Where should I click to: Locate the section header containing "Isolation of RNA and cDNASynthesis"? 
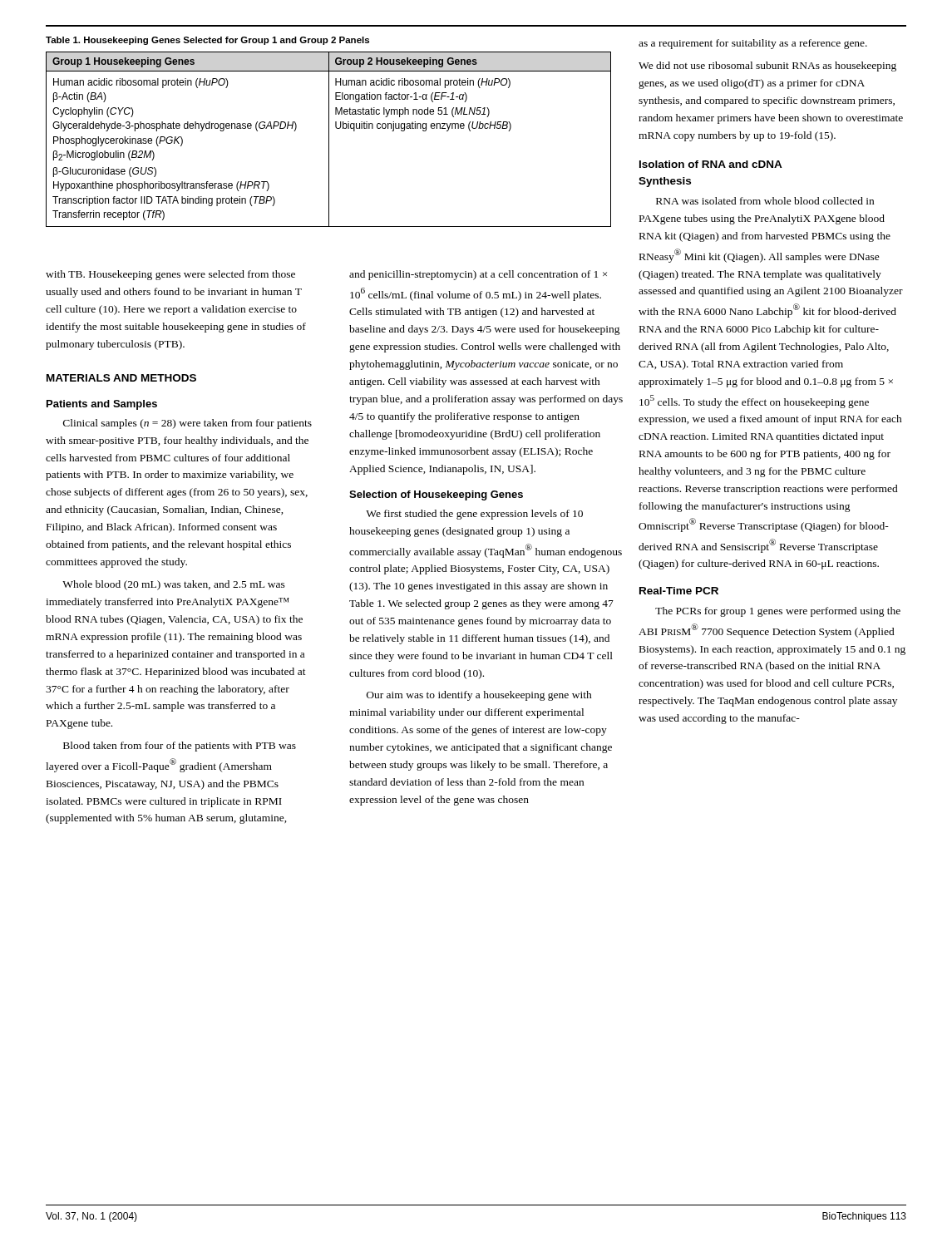click(x=710, y=173)
